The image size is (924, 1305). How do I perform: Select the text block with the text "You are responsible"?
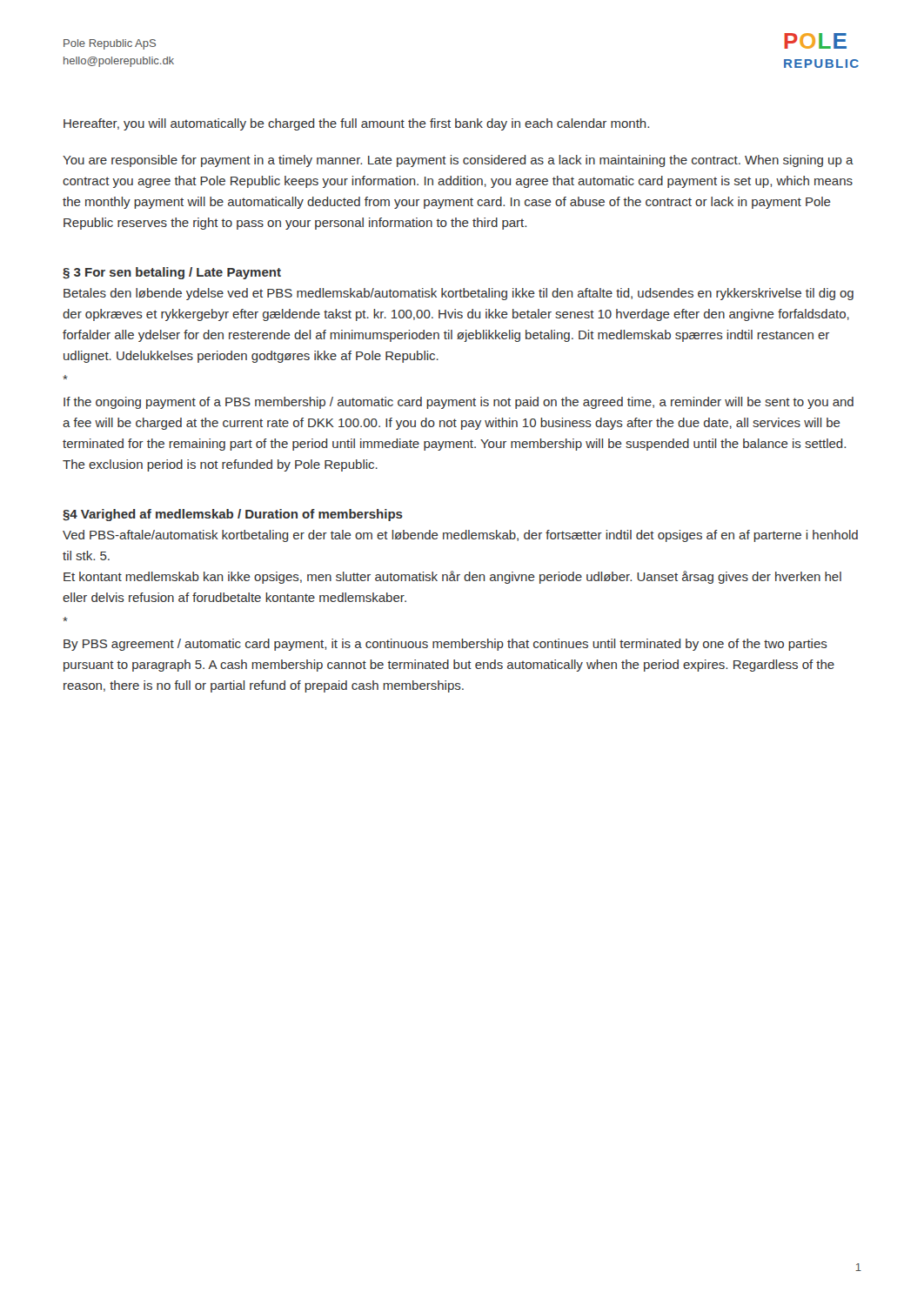(458, 191)
